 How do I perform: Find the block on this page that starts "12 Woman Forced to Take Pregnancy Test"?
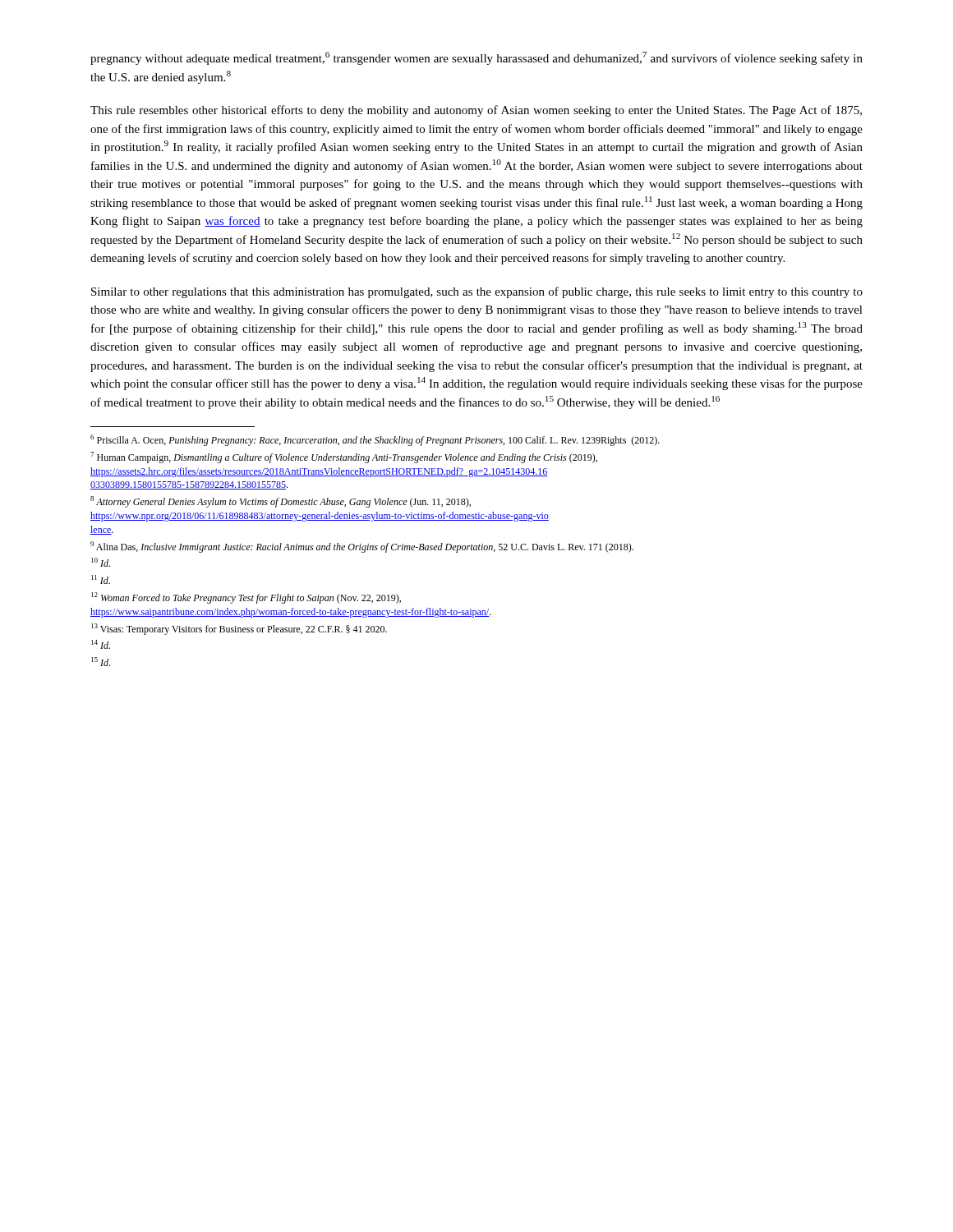click(x=291, y=604)
